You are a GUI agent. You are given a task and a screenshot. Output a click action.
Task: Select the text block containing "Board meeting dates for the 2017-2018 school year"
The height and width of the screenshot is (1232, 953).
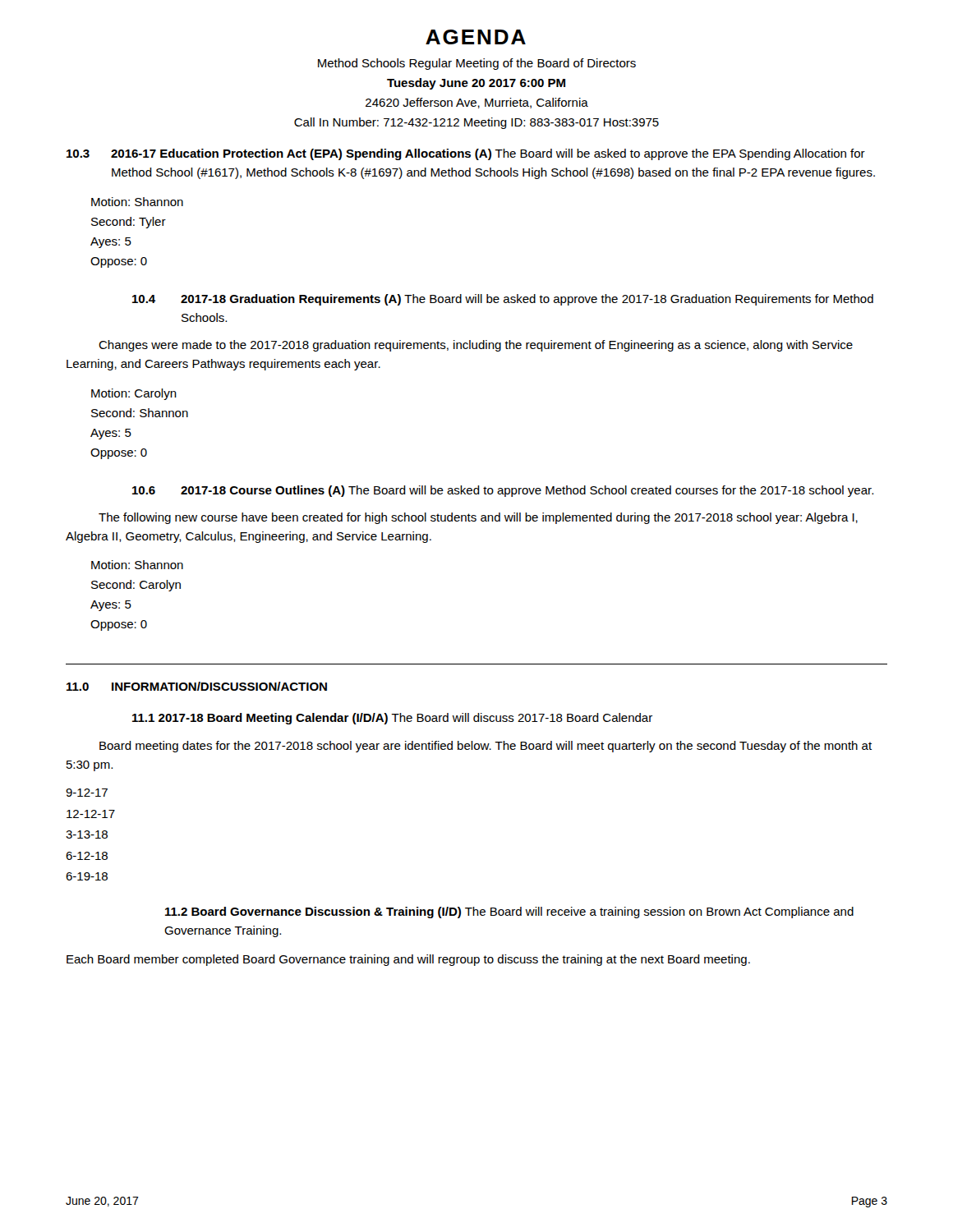click(x=469, y=754)
